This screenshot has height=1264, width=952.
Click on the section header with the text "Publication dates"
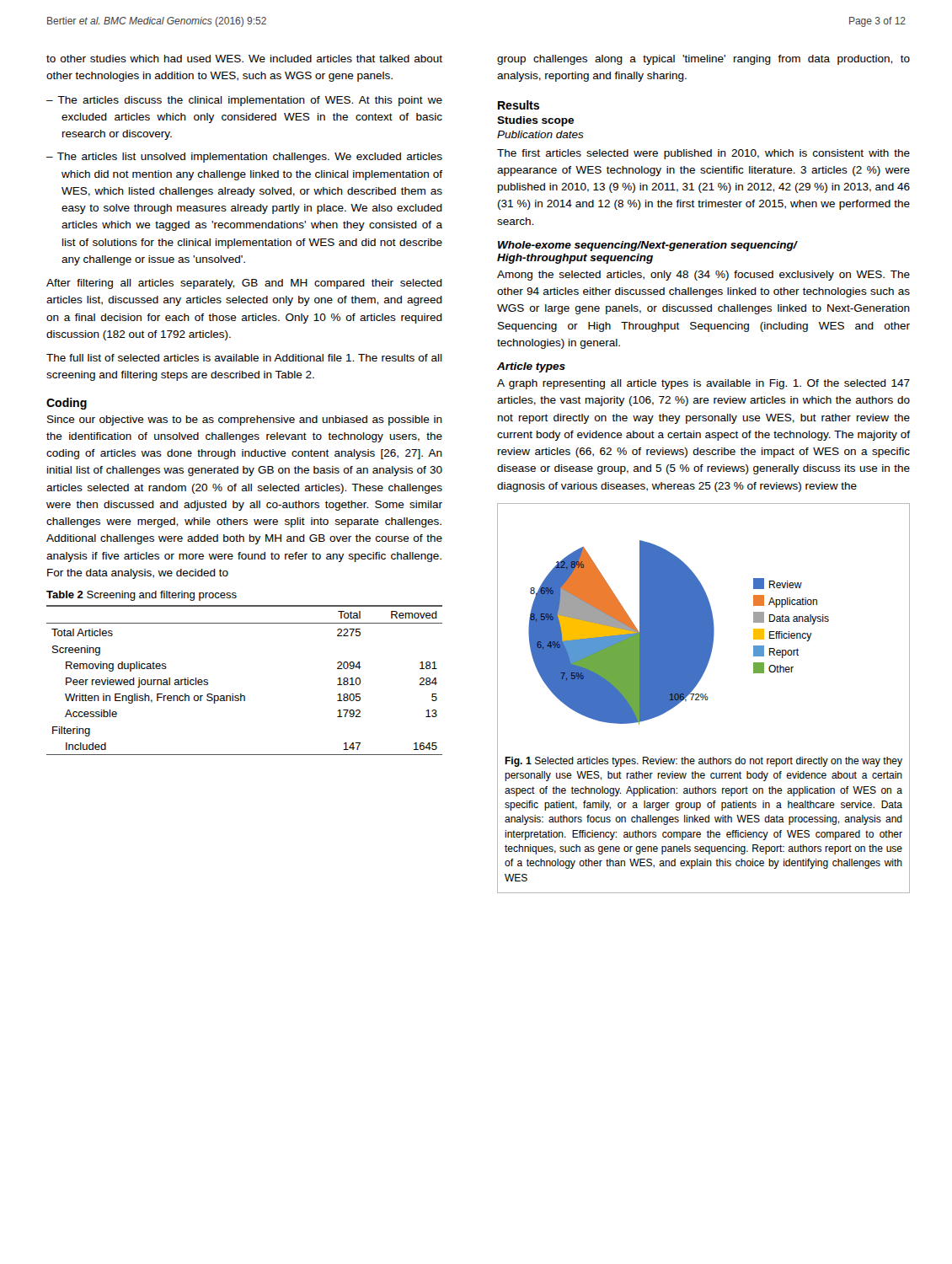pos(540,134)
